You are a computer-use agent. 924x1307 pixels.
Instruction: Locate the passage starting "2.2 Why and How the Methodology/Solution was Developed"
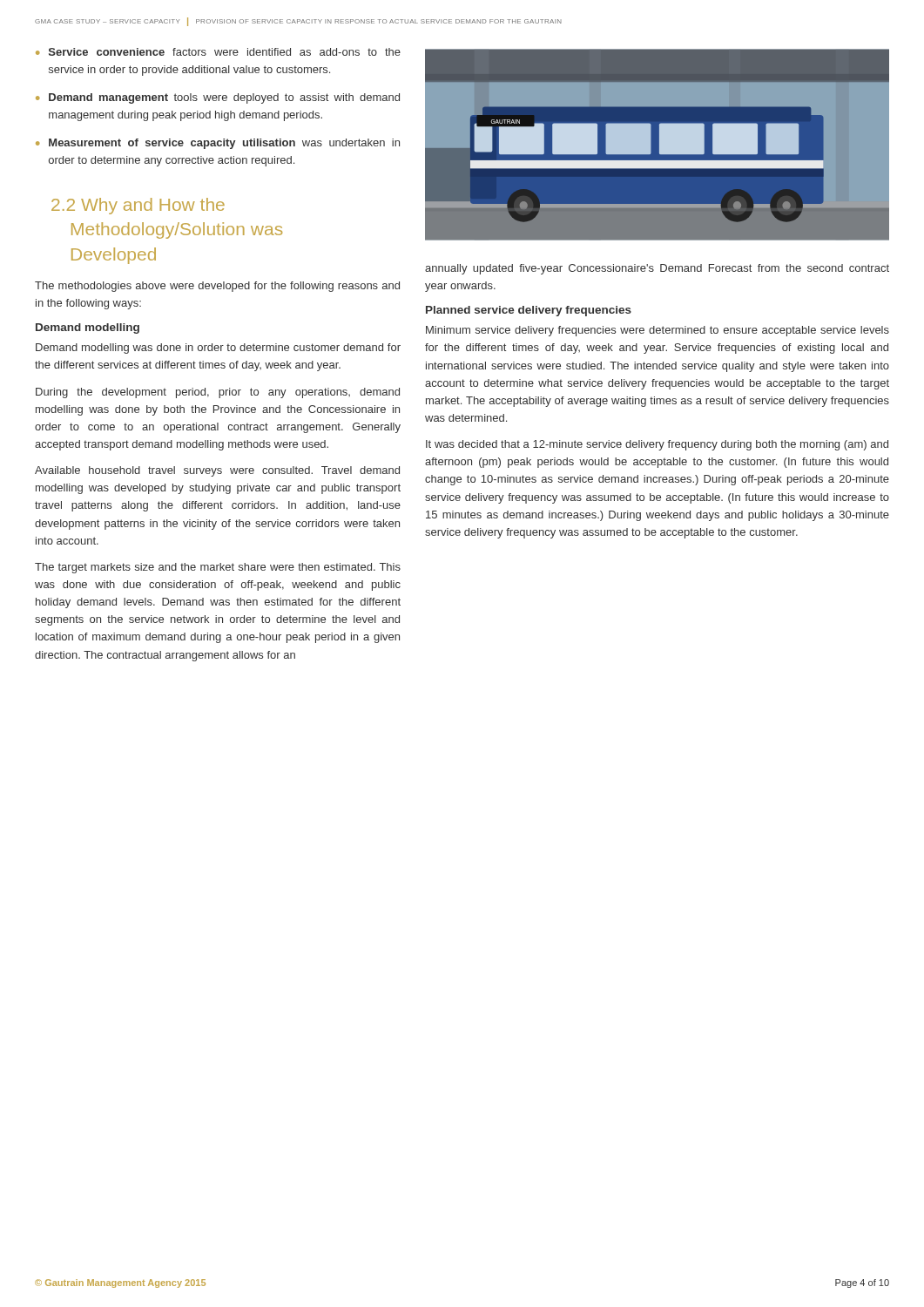click(x=167, y=230)
